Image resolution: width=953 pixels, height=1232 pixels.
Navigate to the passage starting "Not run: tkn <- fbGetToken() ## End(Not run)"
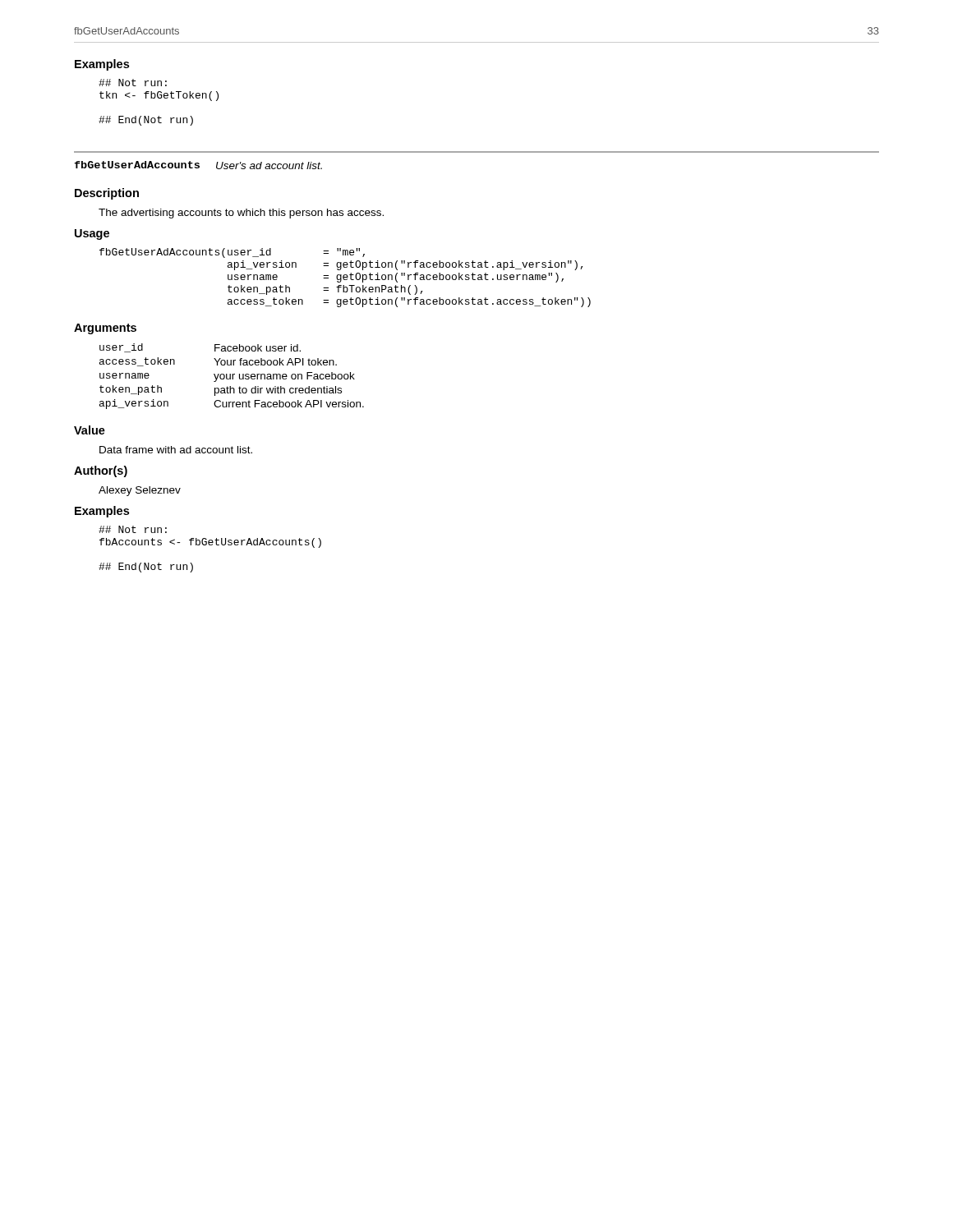pos(133,83)
